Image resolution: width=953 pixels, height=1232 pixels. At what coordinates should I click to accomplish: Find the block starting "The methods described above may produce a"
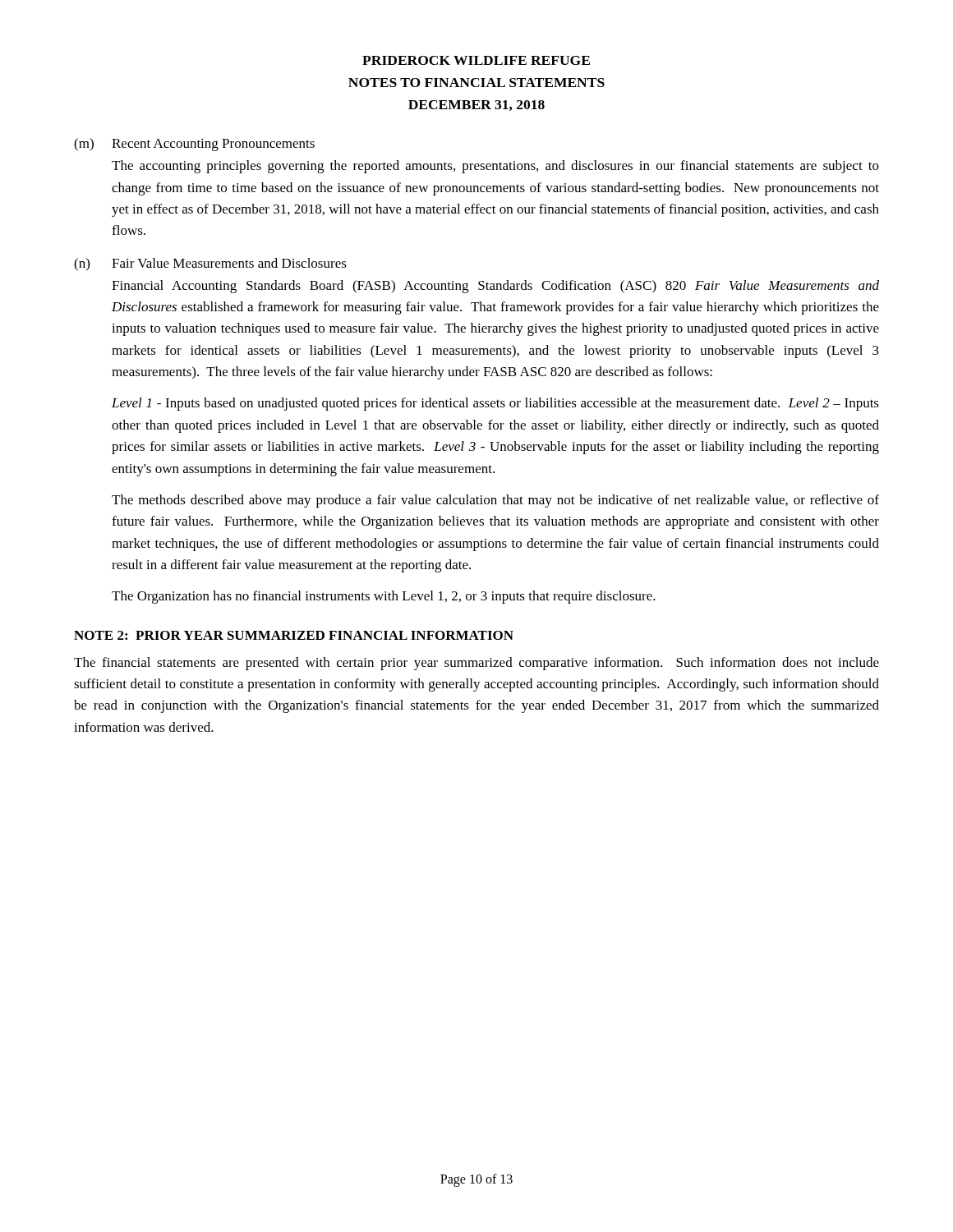point(495,533)
